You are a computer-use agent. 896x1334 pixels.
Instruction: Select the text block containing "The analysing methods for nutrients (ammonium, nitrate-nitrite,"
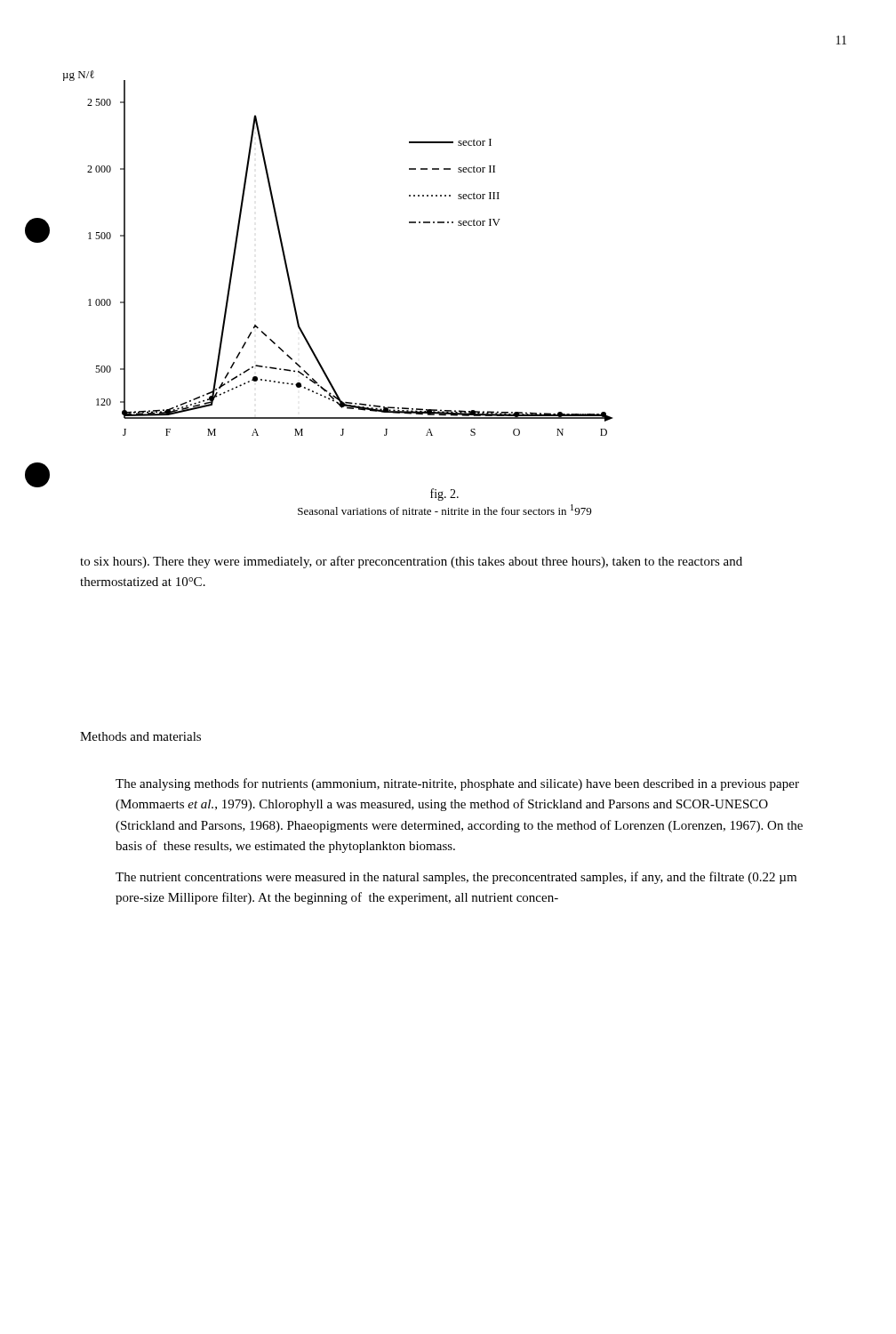(x=462, y=841)
